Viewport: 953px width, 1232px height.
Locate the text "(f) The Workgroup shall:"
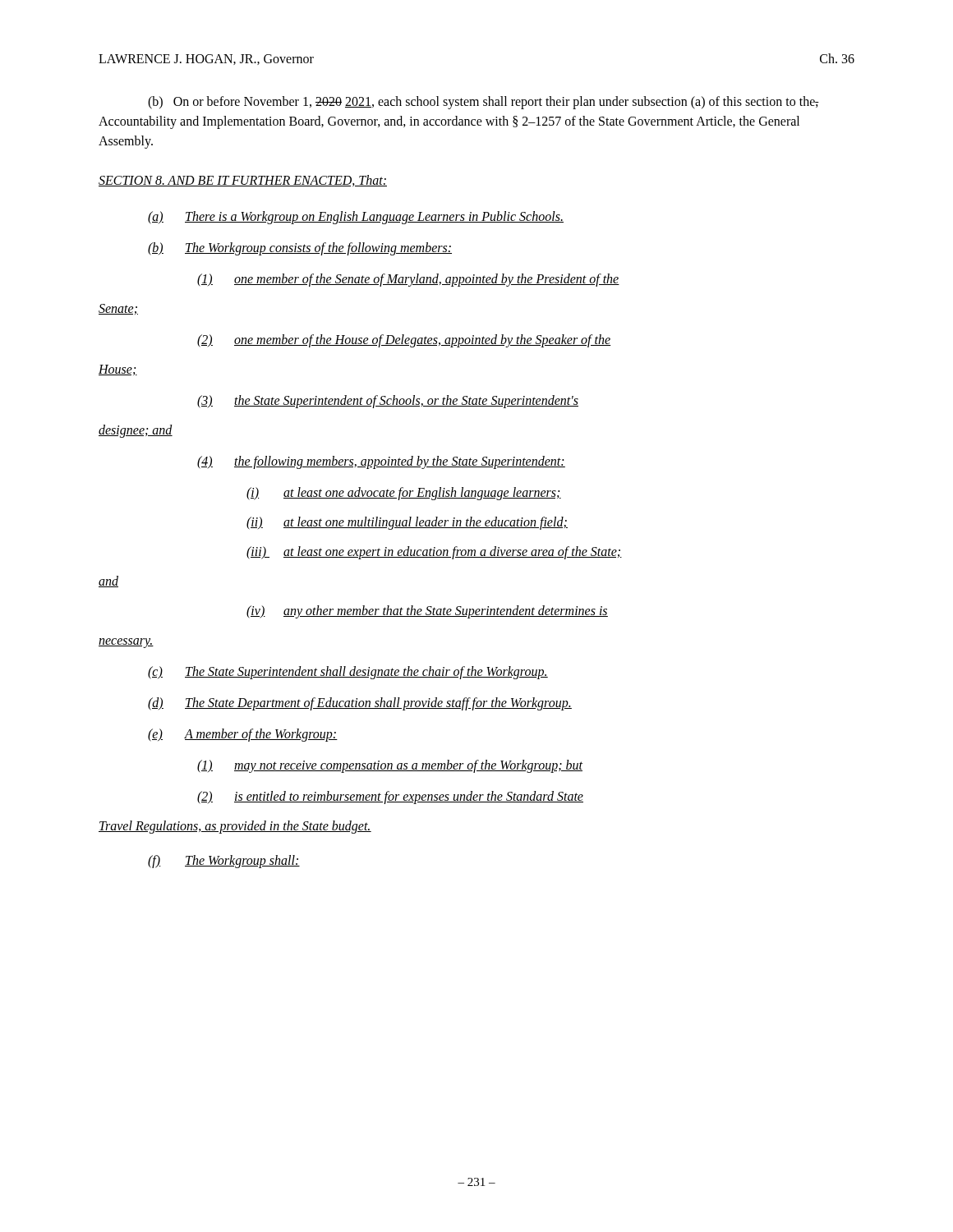(224, 862)
